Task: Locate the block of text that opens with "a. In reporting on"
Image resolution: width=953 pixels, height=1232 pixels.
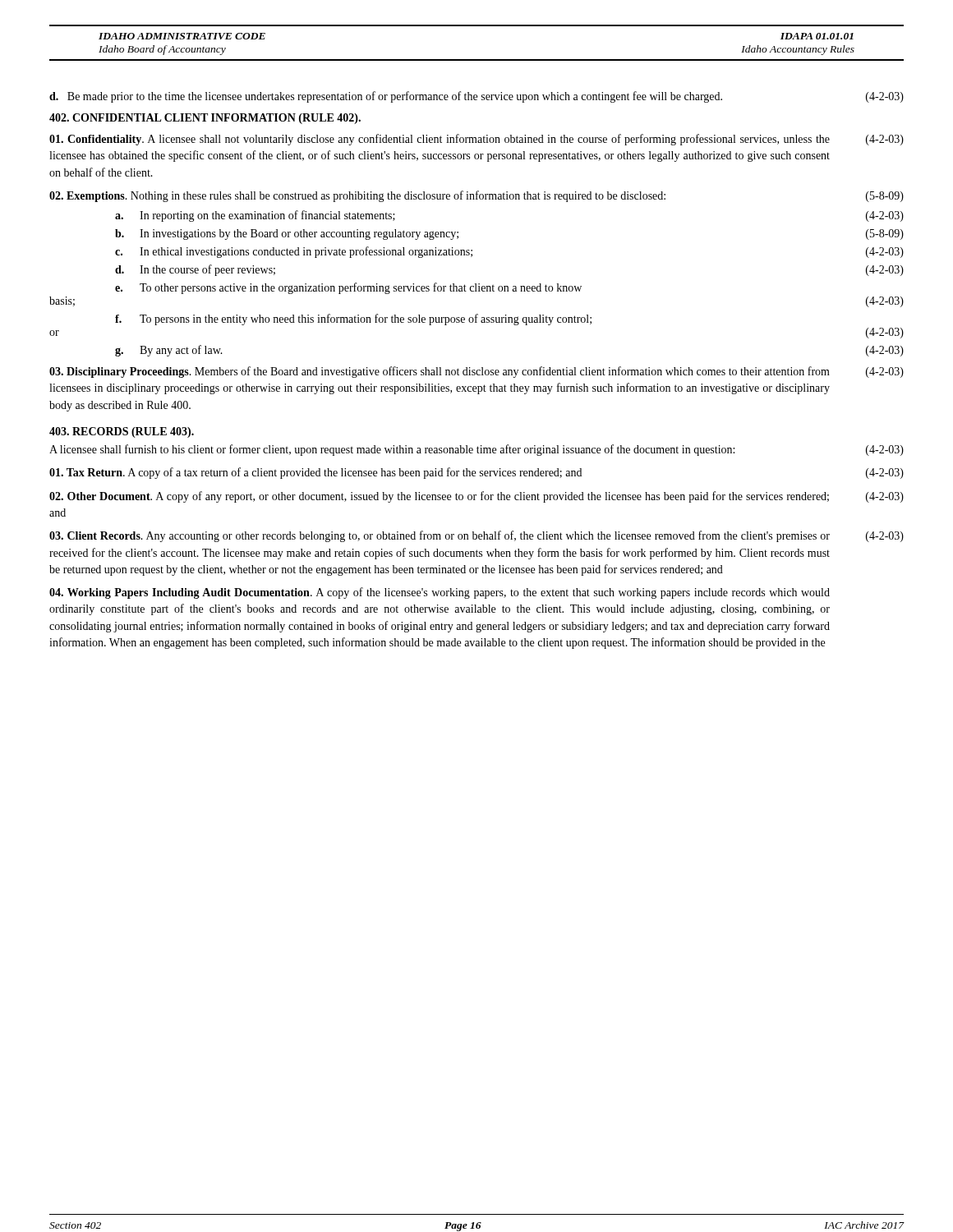Action: click(x=269, y=216)
